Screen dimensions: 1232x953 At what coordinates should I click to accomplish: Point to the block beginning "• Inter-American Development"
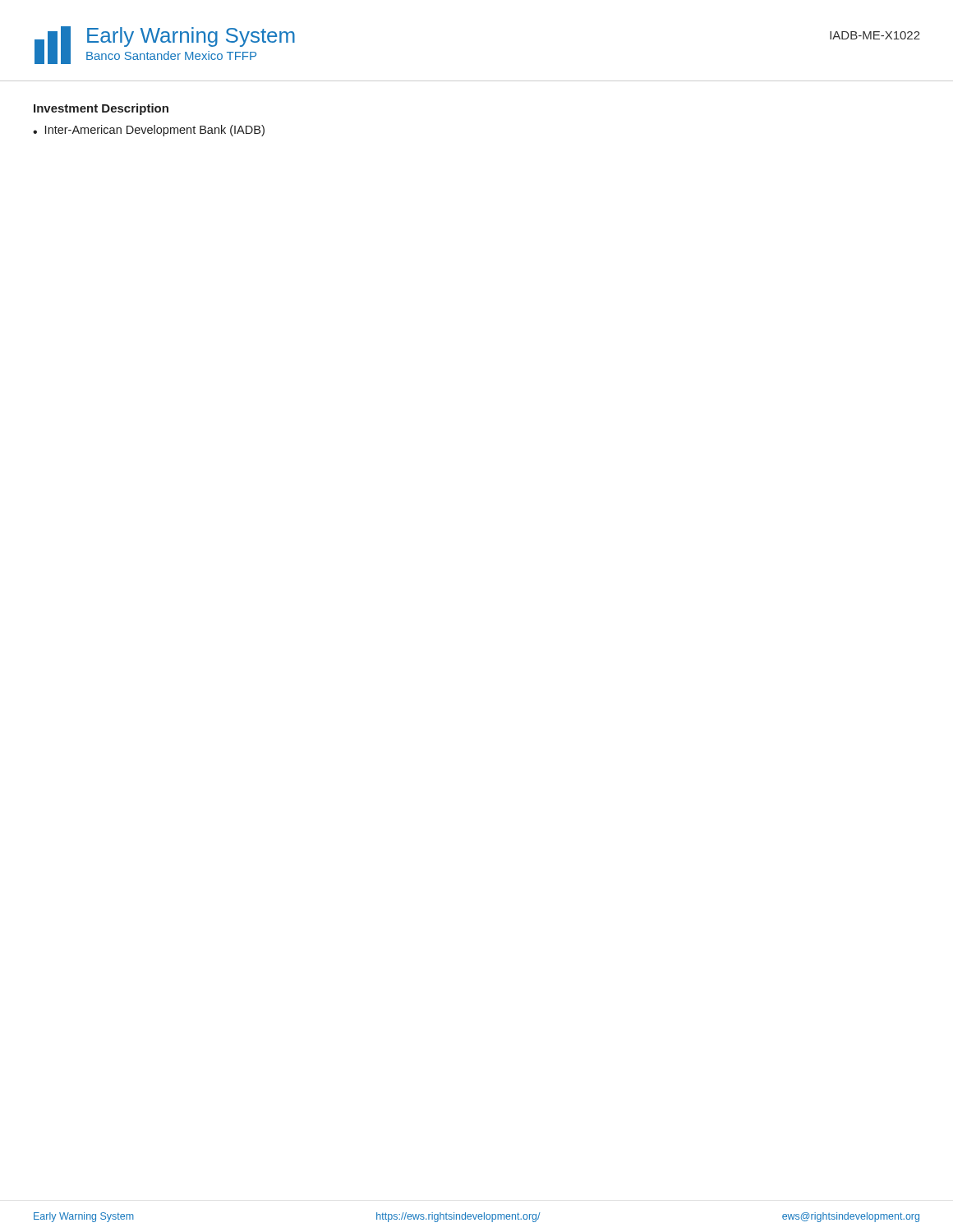(x=149, y=132)
